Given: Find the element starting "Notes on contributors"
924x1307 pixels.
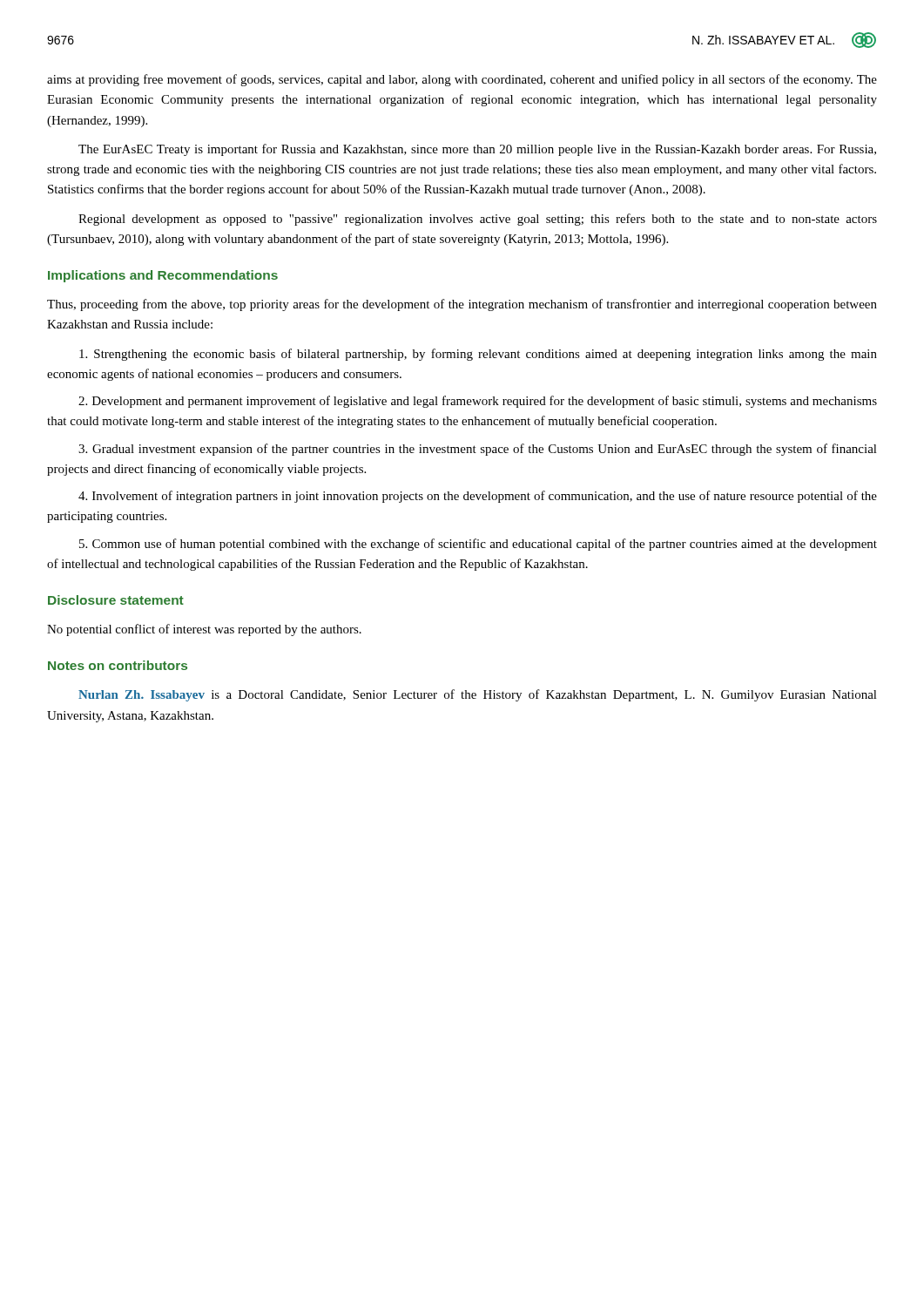Looking at the screenshot, I should point(118,666).
